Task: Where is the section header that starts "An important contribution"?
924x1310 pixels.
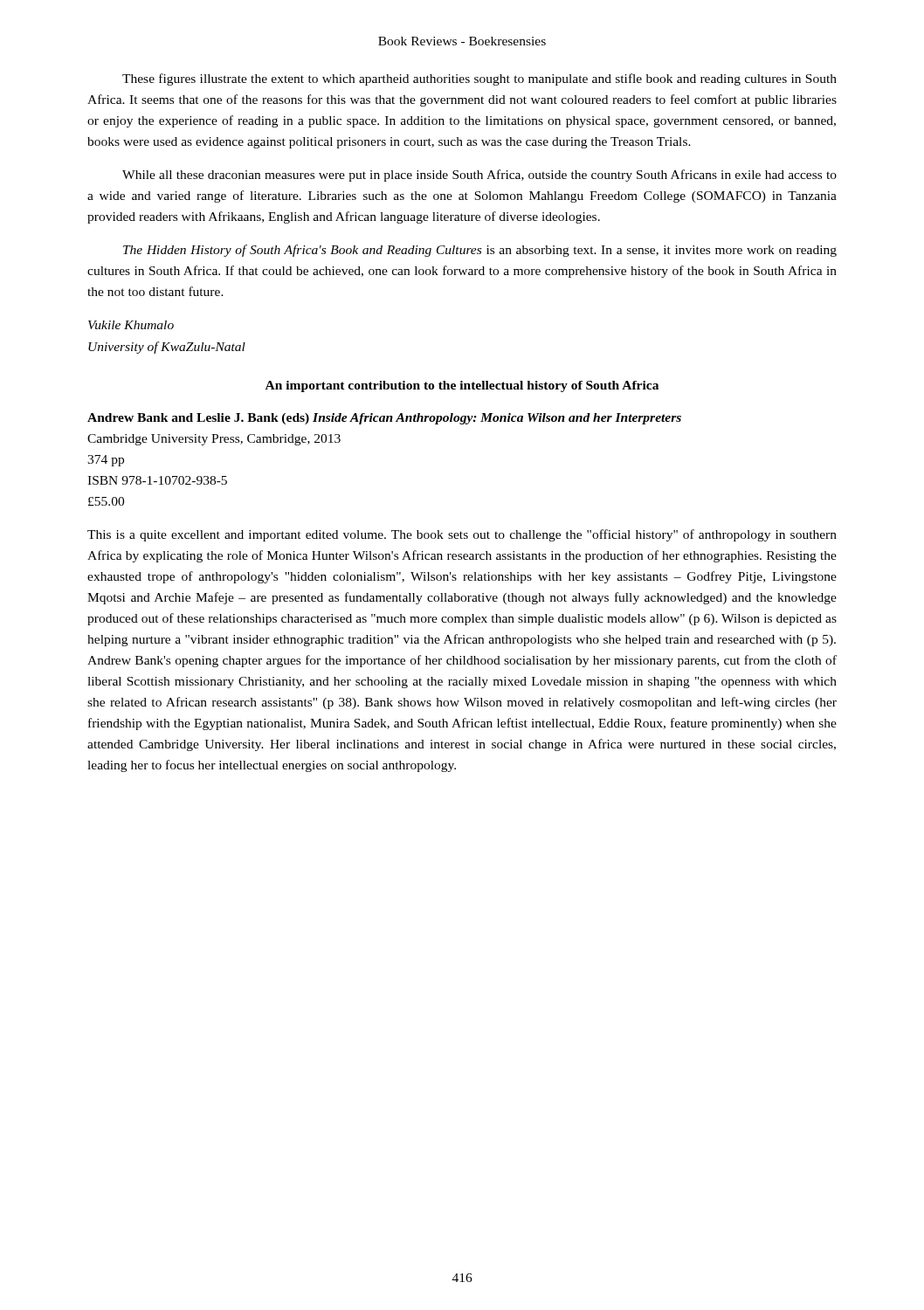Action: click(x=462, y=384)
